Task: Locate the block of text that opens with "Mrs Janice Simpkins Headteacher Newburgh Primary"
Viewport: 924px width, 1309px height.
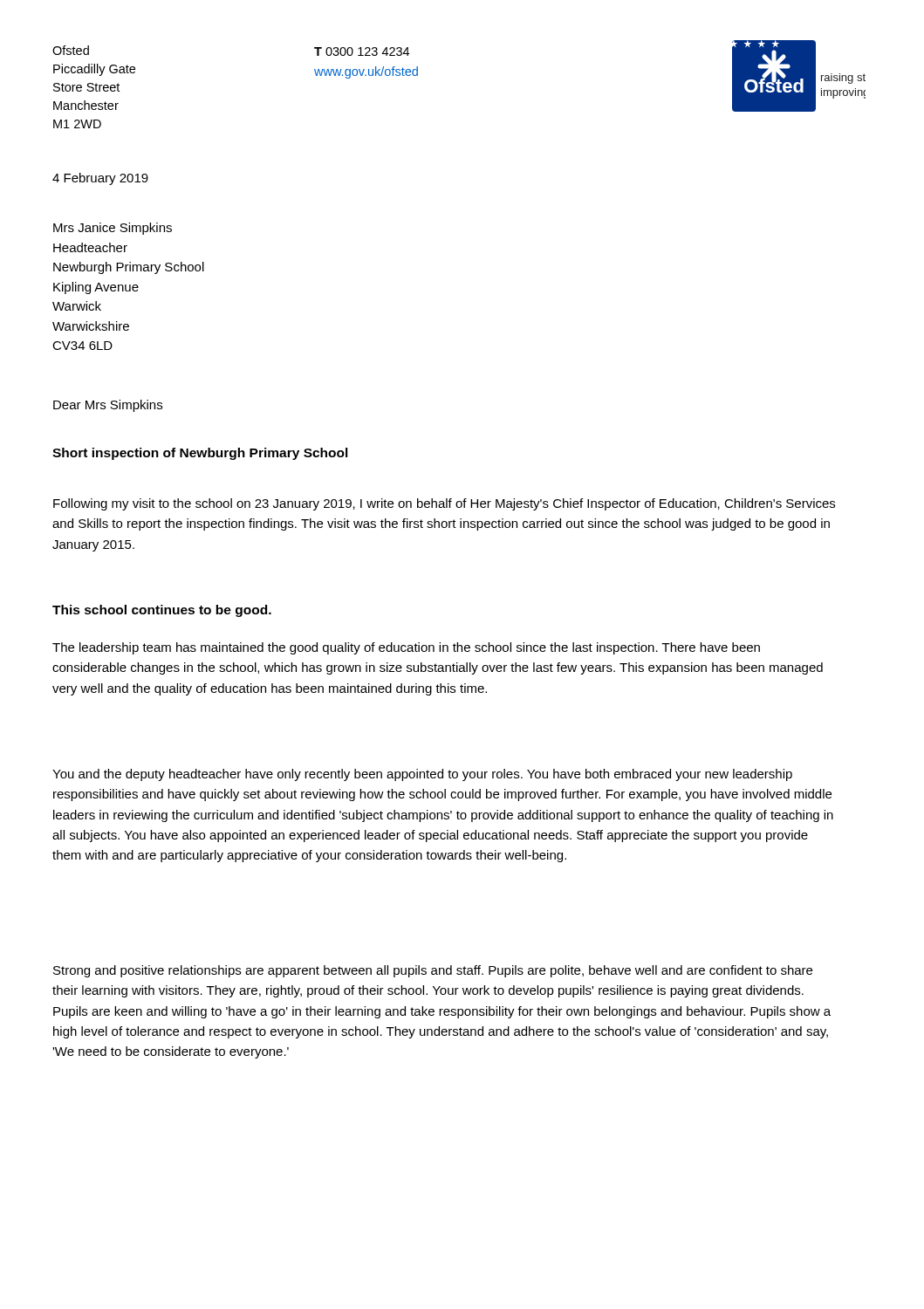Action: [128, 287]
